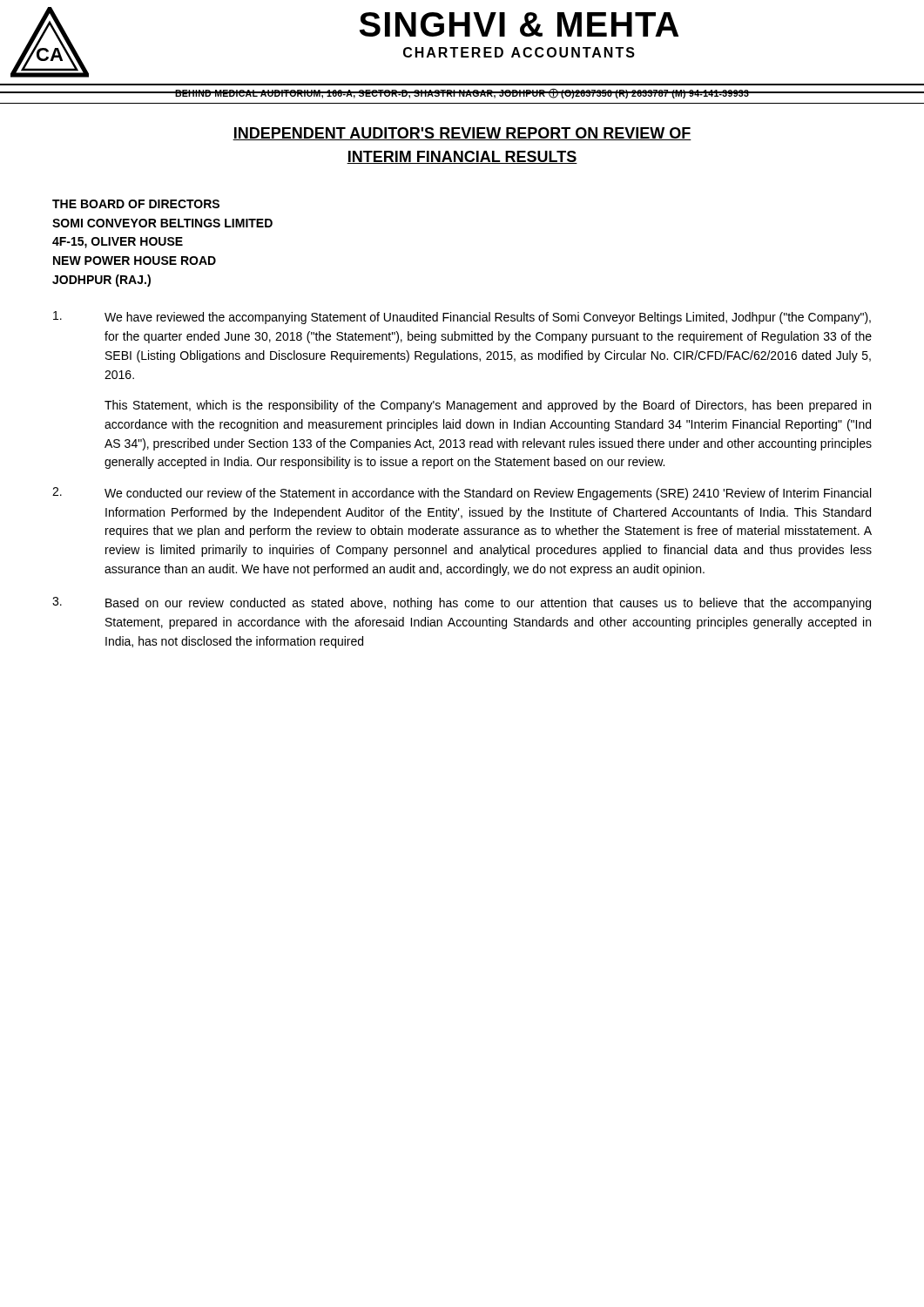Click the passage that begins "2. We conducted our"
This screenshot has height=1307, width=924.
pos(462,532)
